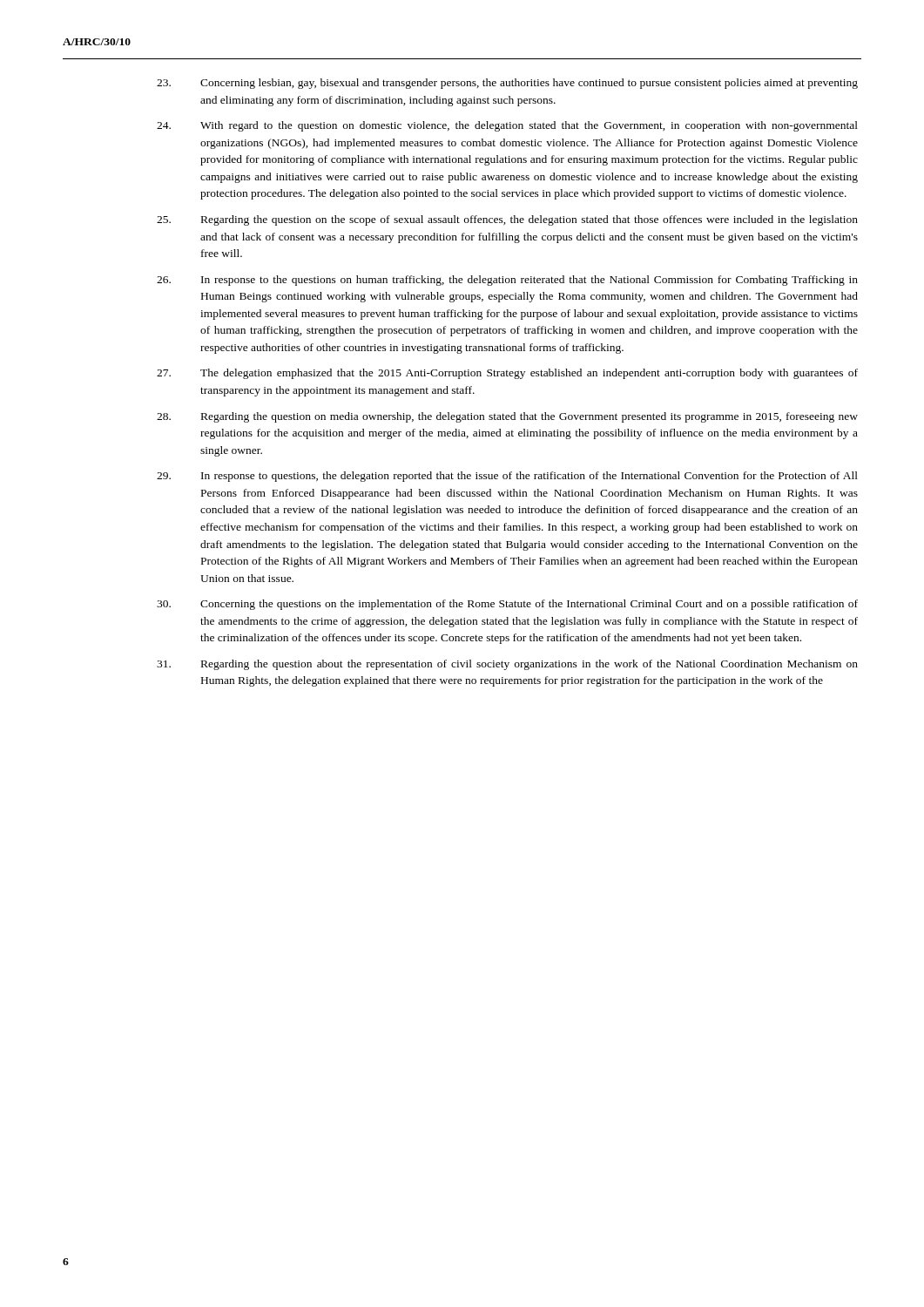The height and width of the screenshot is (1307, 924).
Task: Locate the text block that reads "Concerning the questions on the"
Action: tap(507, 621)
